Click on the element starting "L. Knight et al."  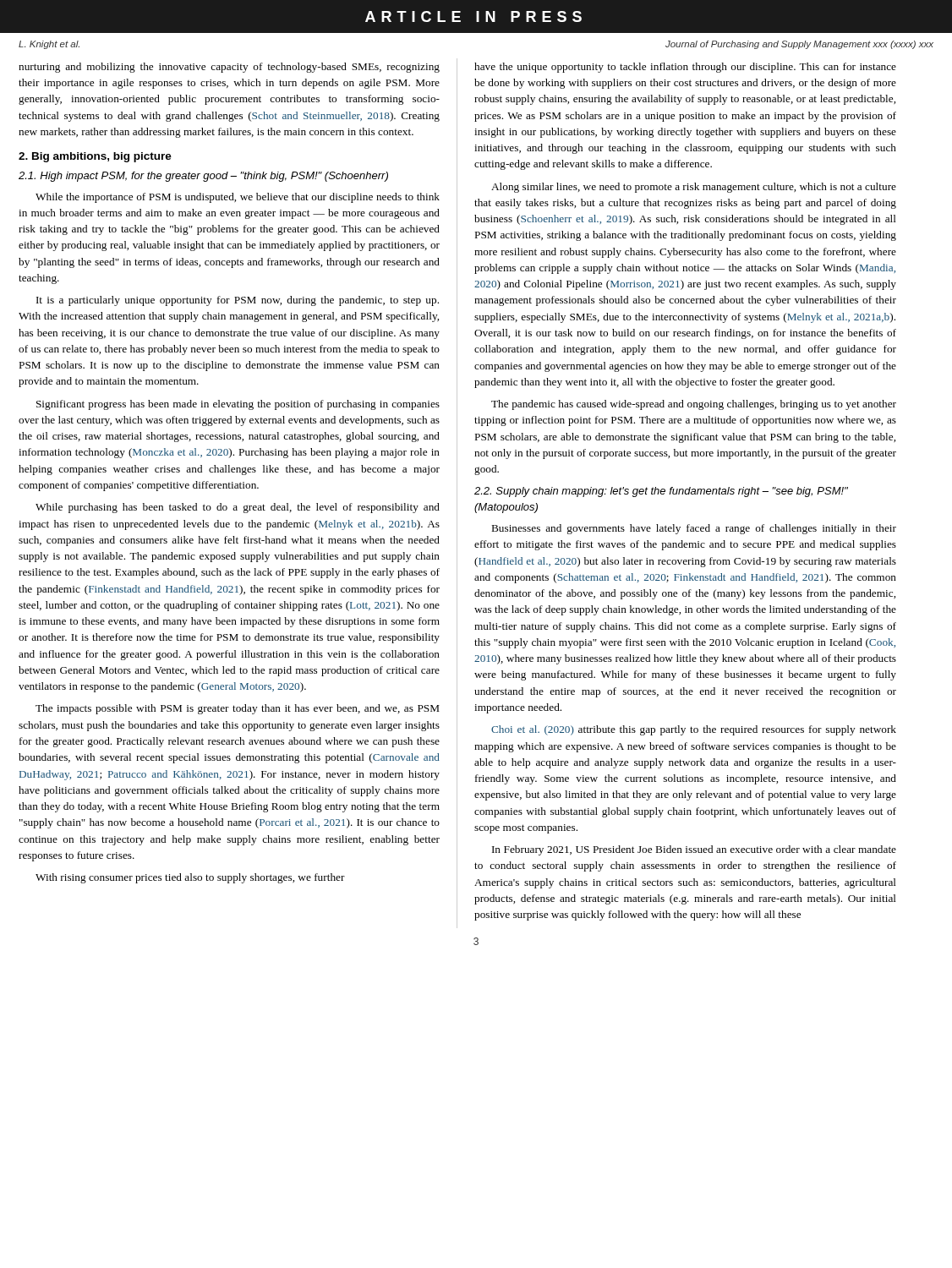coord(50,44)
